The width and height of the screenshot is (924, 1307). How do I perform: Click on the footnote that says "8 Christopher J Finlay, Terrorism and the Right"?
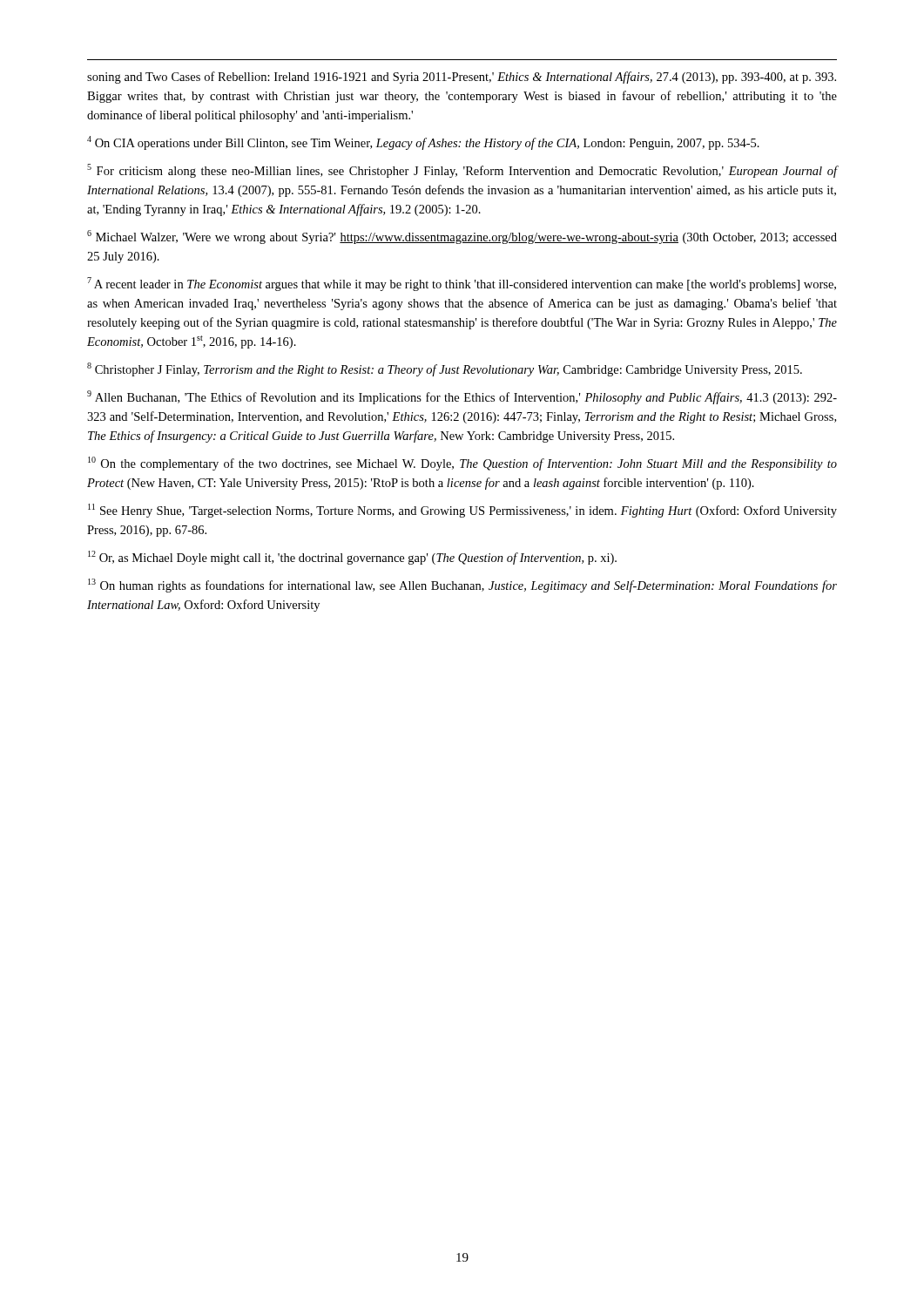tap(445, 369)
